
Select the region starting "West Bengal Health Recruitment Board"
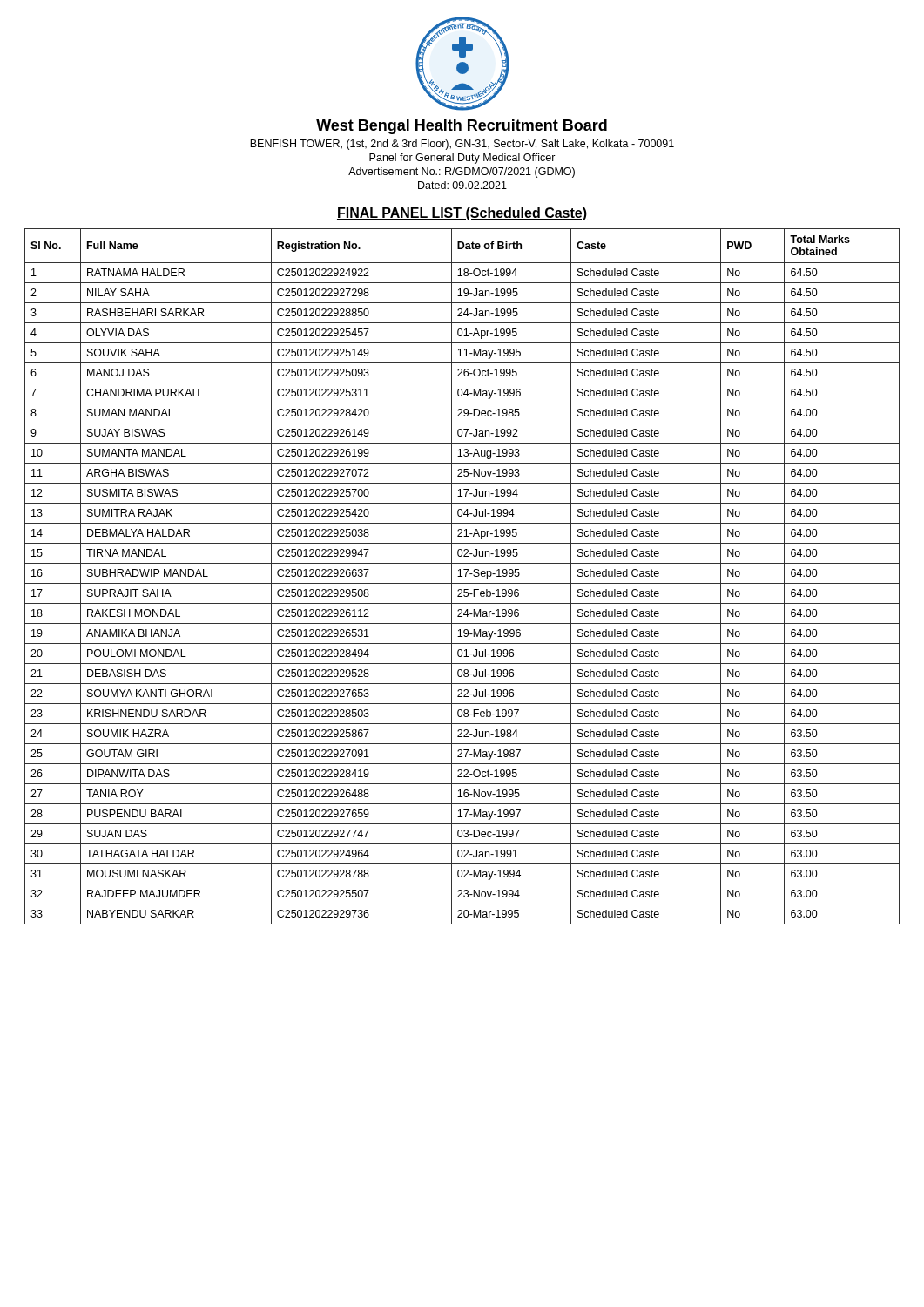click(x=462, y=125)
